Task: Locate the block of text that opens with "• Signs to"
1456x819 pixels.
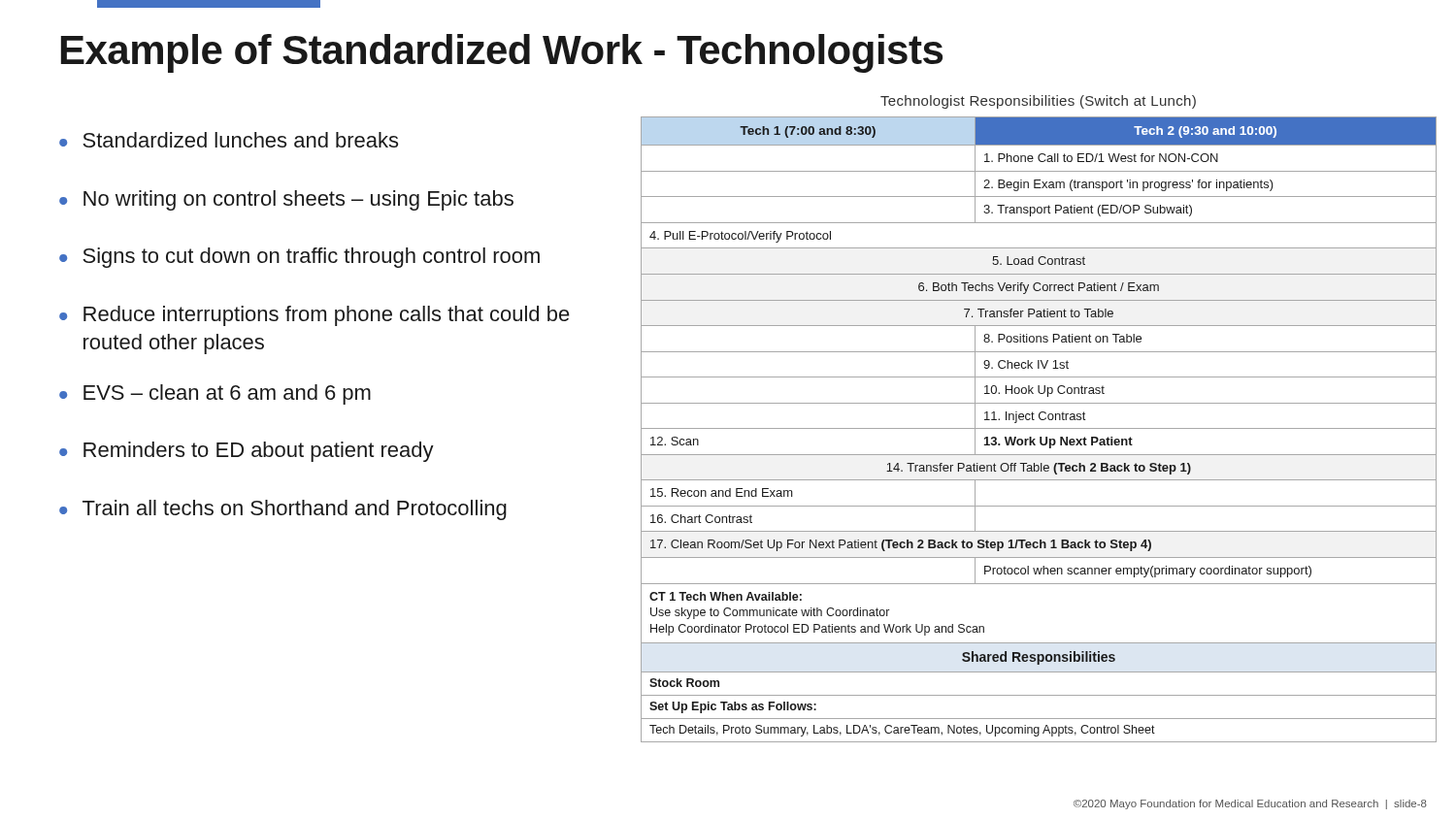Action: [300, 260]
